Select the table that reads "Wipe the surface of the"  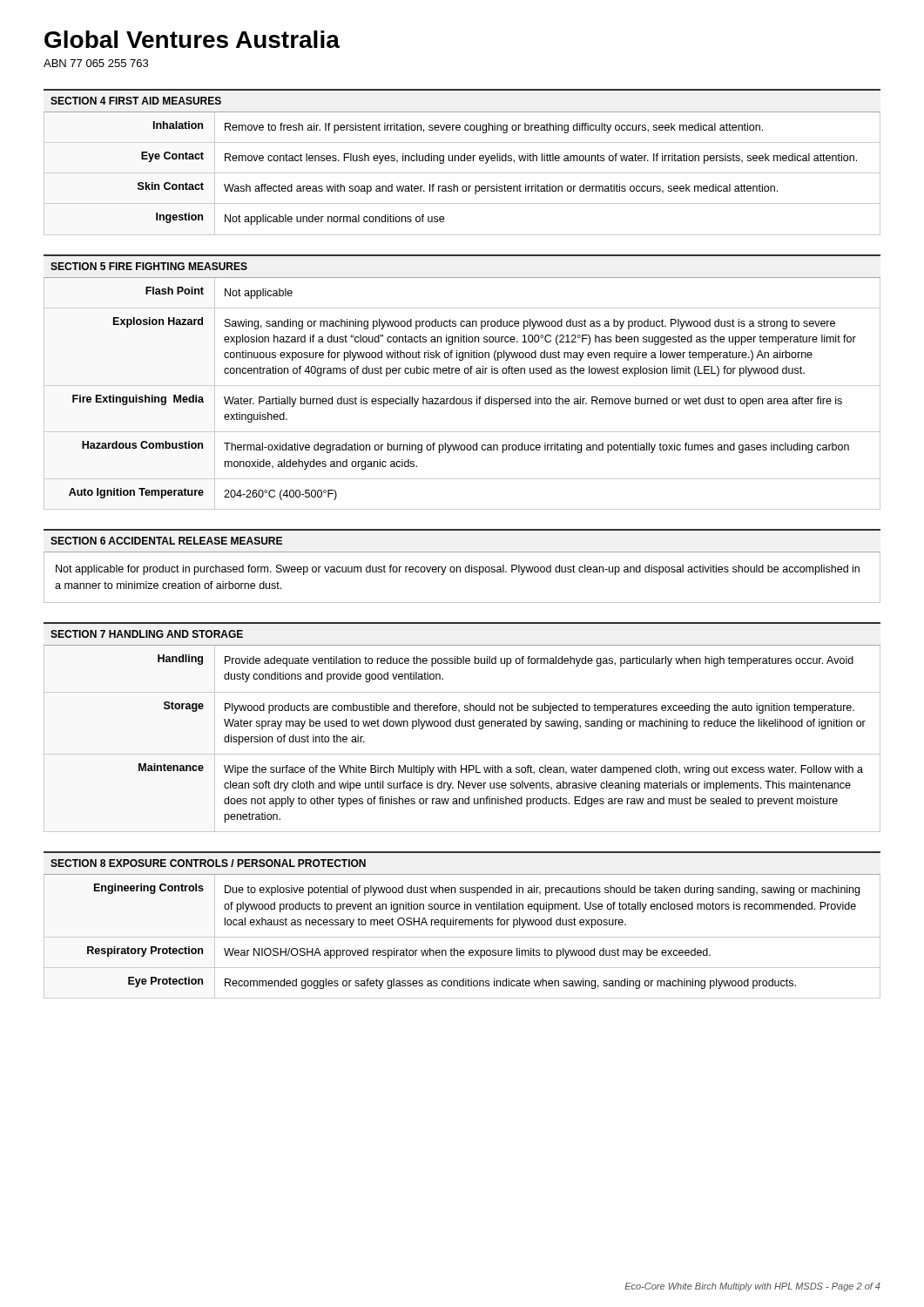[462, 739]
